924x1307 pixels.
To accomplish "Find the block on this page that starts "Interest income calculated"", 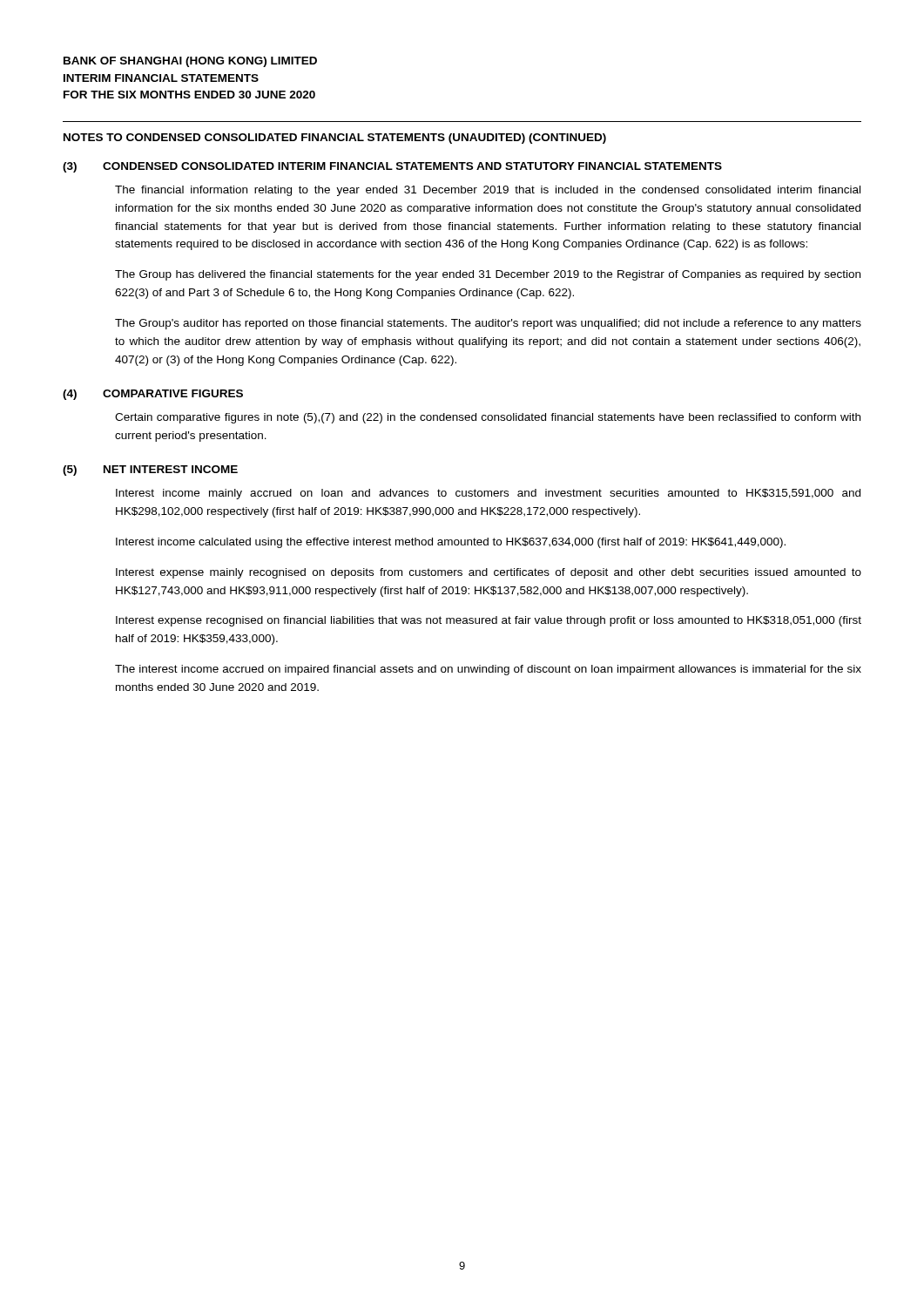I will 451,541.
